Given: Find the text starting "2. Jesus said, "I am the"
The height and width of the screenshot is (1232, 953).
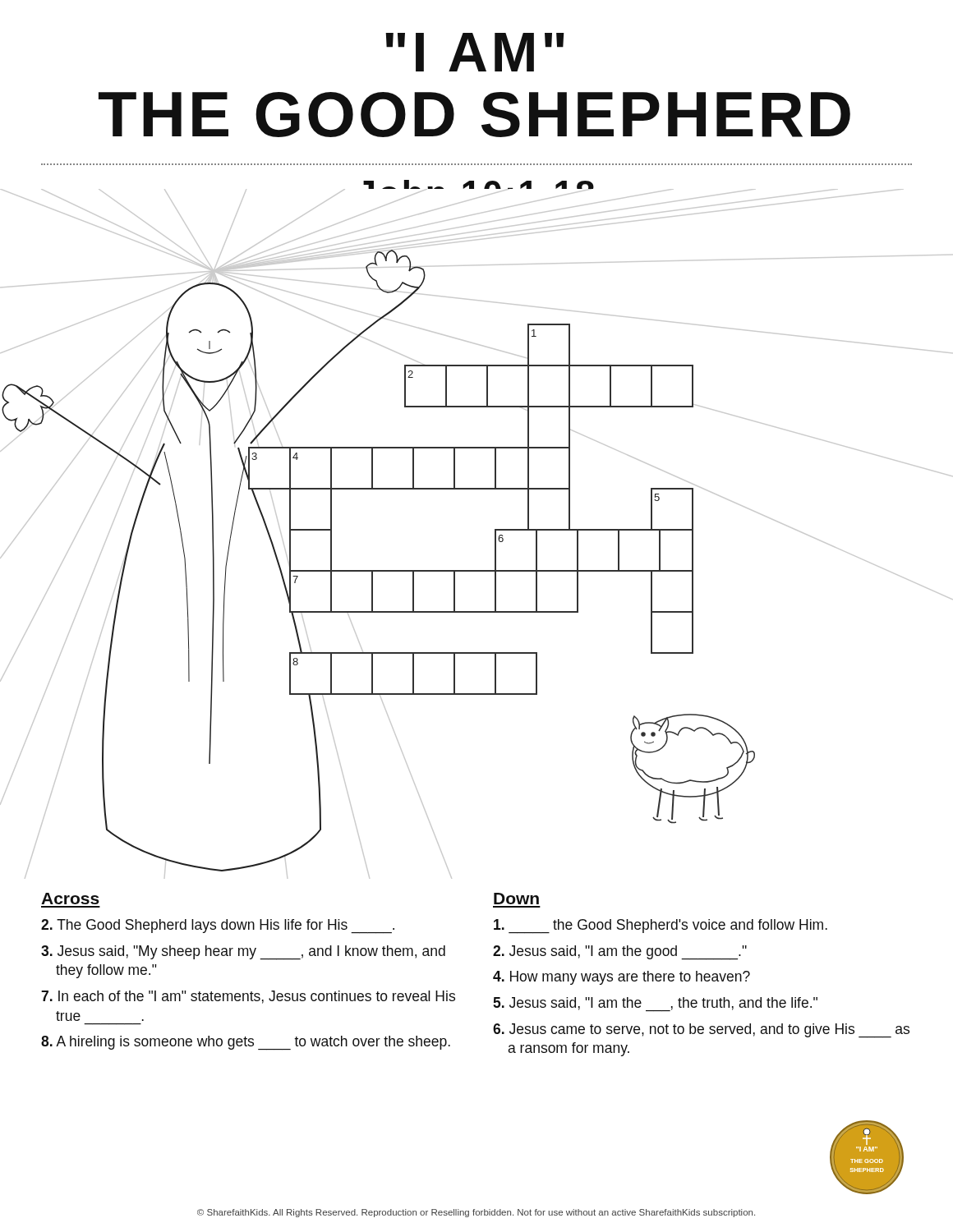Looking at the screenshot, I should click(x=620, y=951).
